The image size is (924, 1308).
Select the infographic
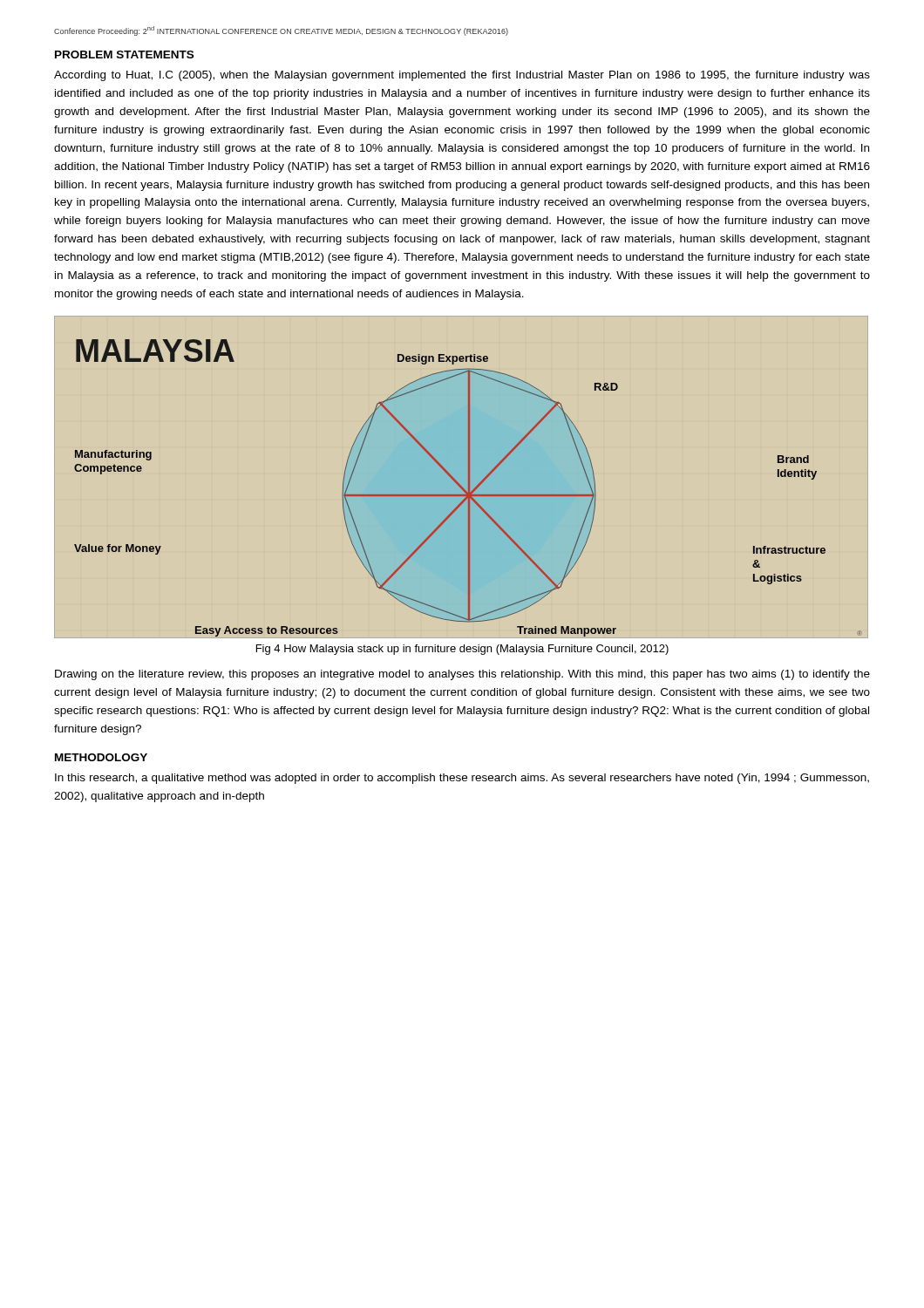pos(461,477)
